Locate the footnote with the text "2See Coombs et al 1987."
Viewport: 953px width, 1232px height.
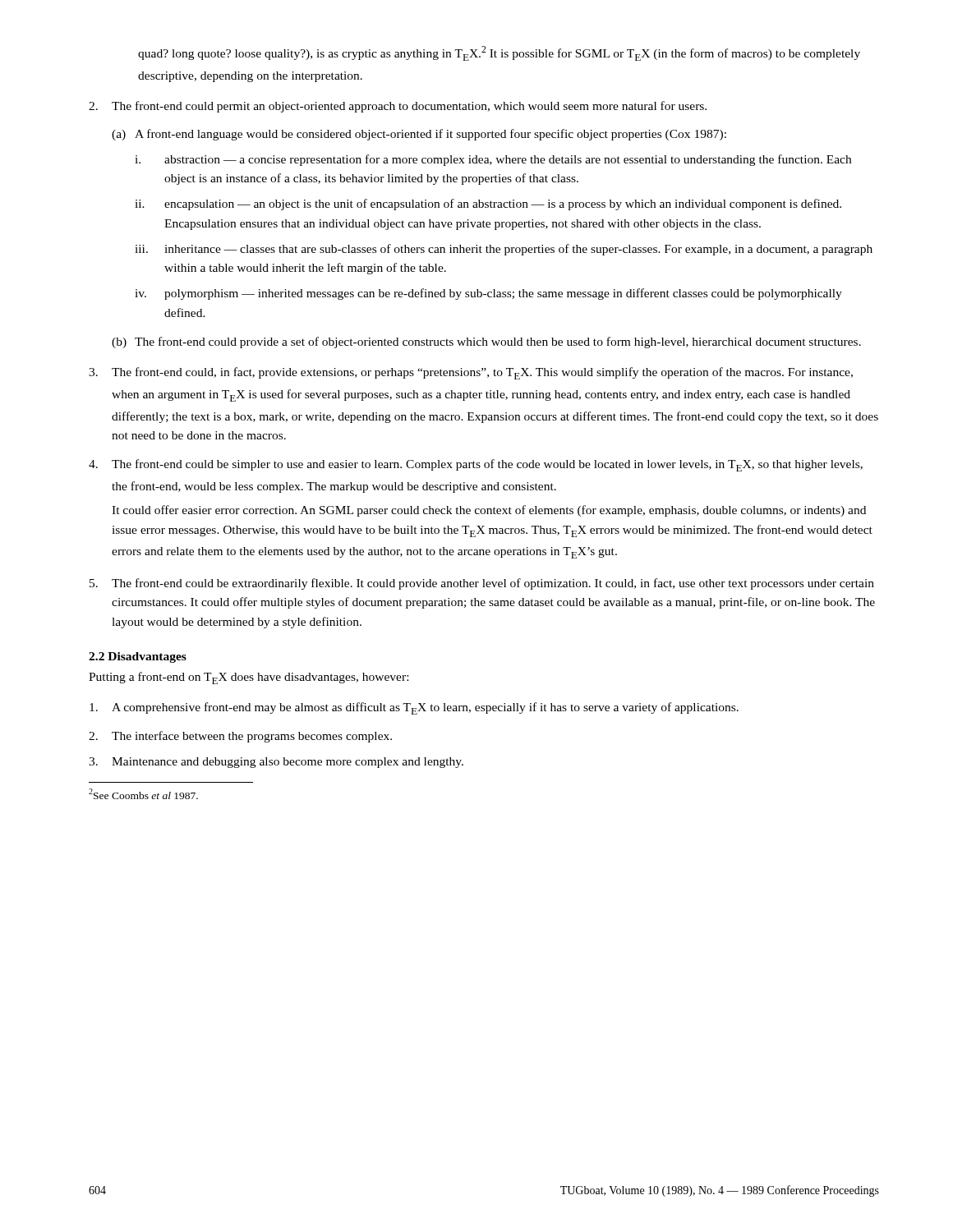pos(144,794)
